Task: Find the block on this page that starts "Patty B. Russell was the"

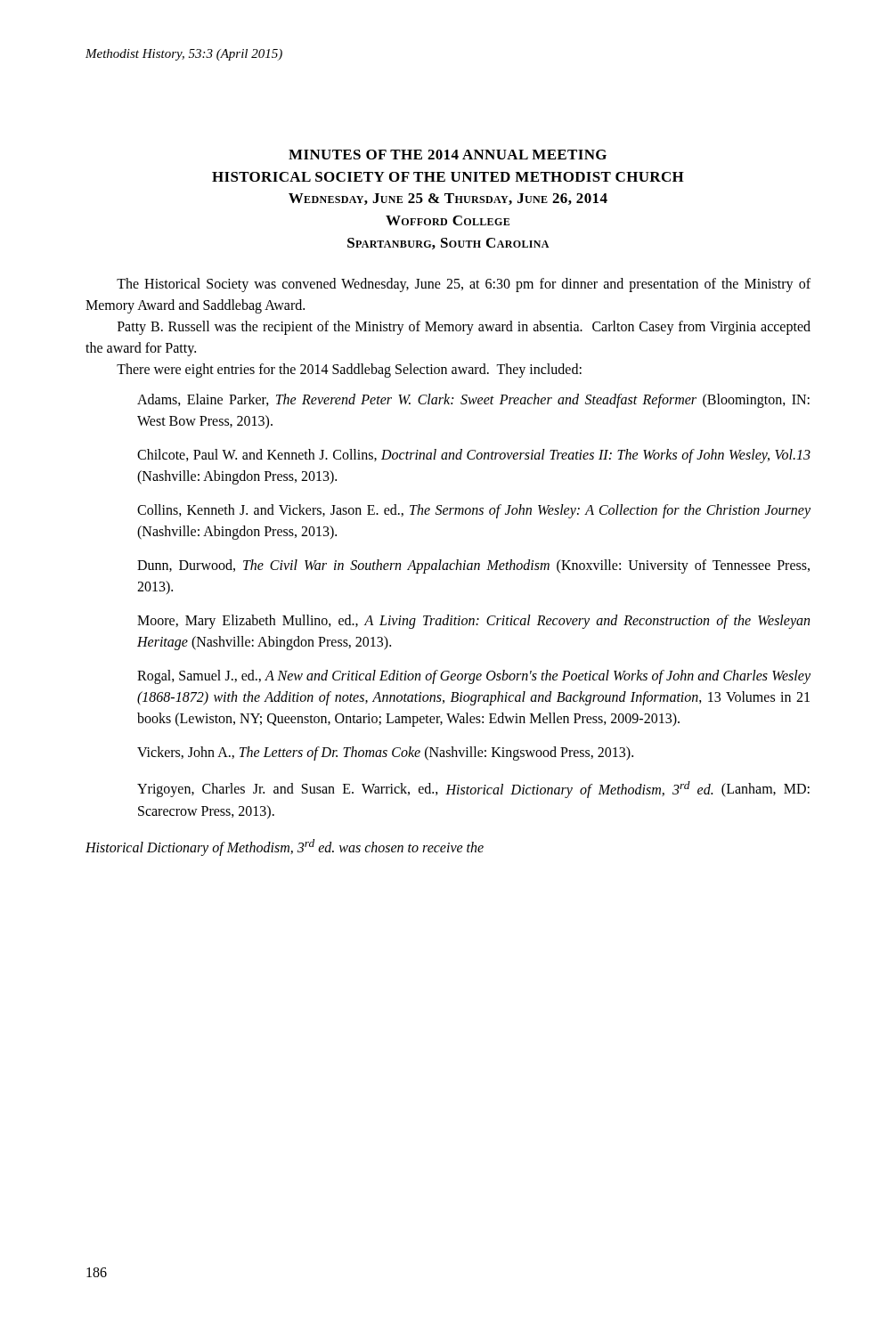Action: pyautogui.click(x=448, y=337)
